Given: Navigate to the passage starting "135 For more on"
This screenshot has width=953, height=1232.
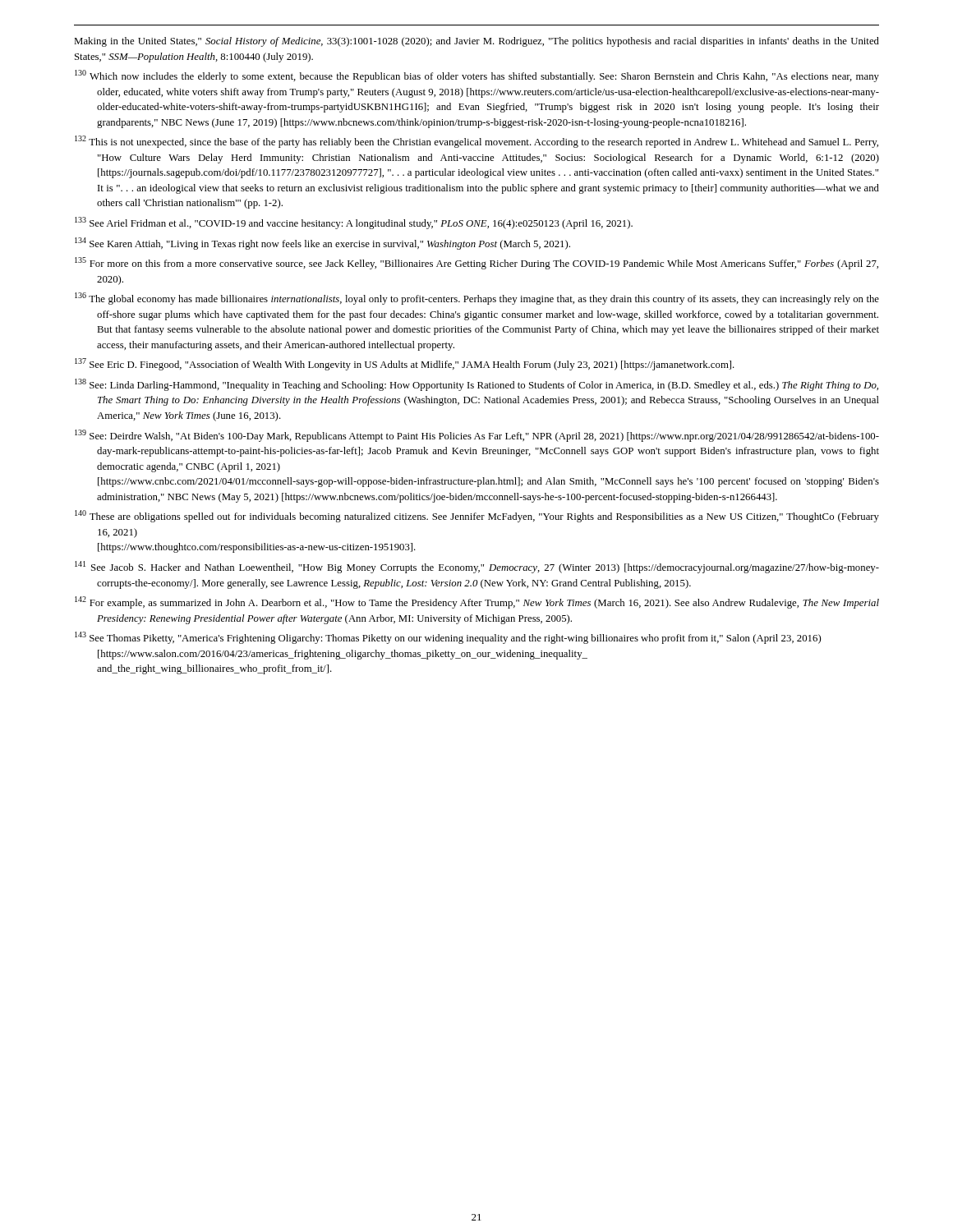Looking at the screenshot, I should click(x=476, y=271).
